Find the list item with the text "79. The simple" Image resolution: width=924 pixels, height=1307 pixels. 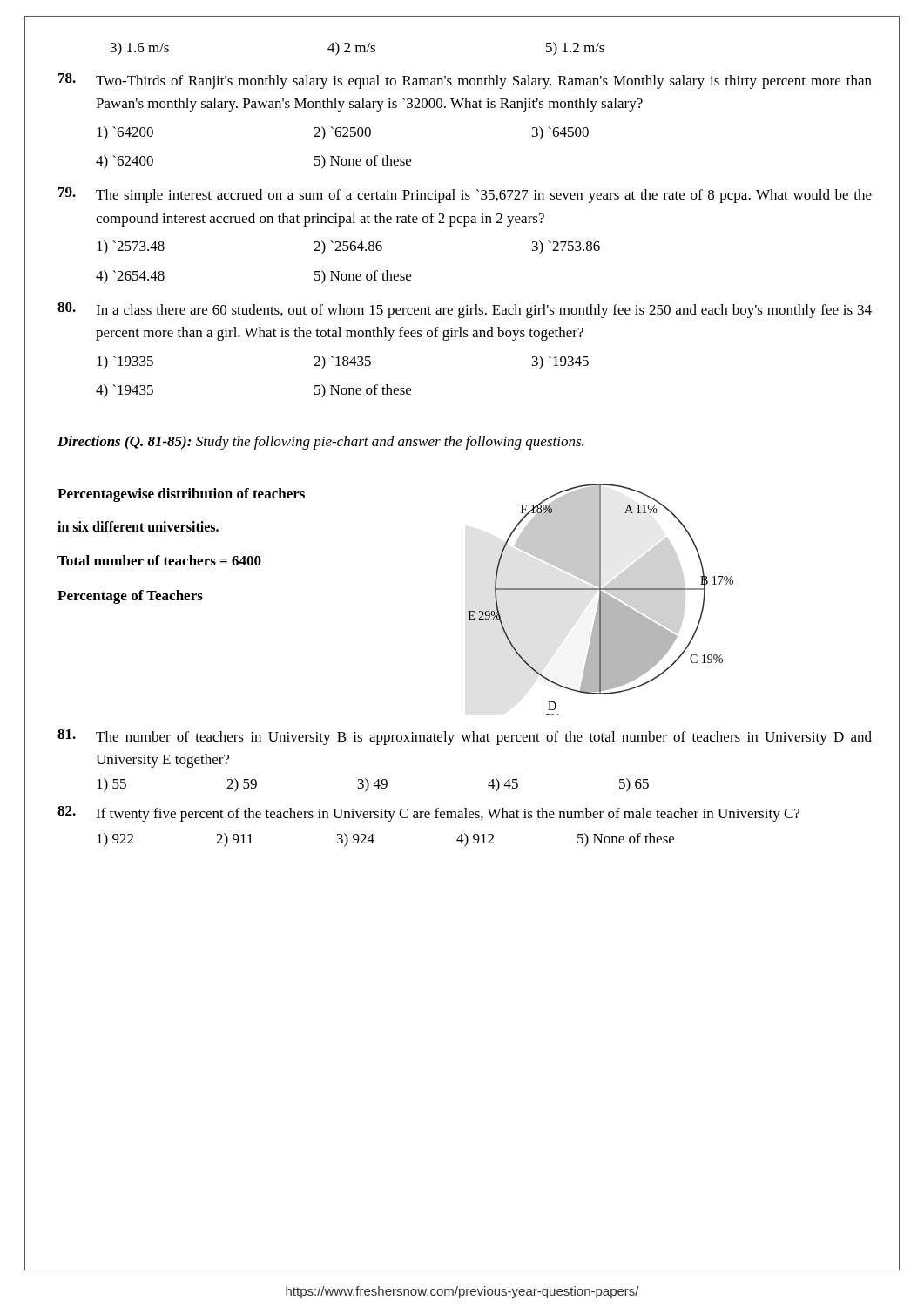465,207
